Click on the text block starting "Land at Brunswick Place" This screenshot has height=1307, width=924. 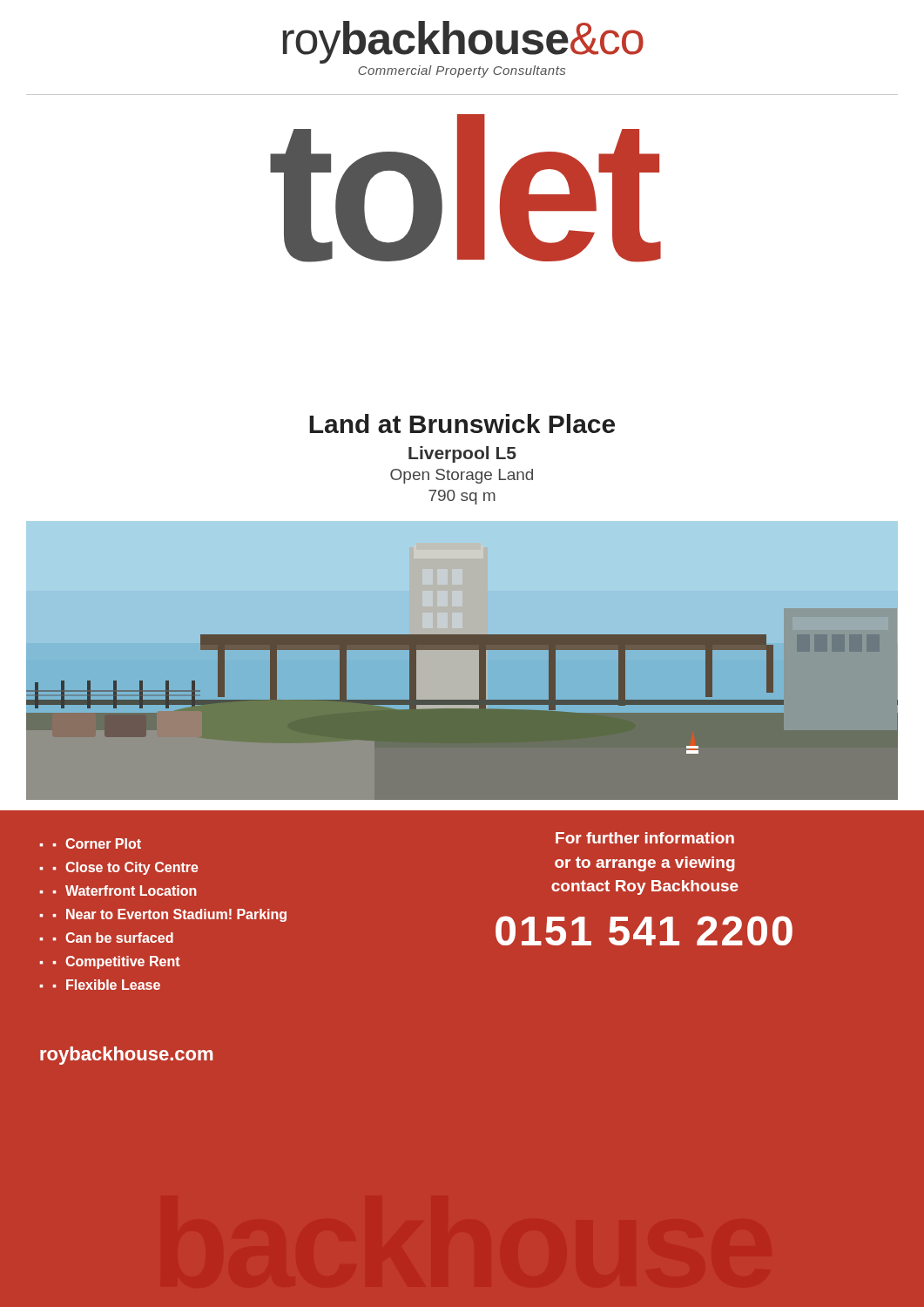coord(462,457)
